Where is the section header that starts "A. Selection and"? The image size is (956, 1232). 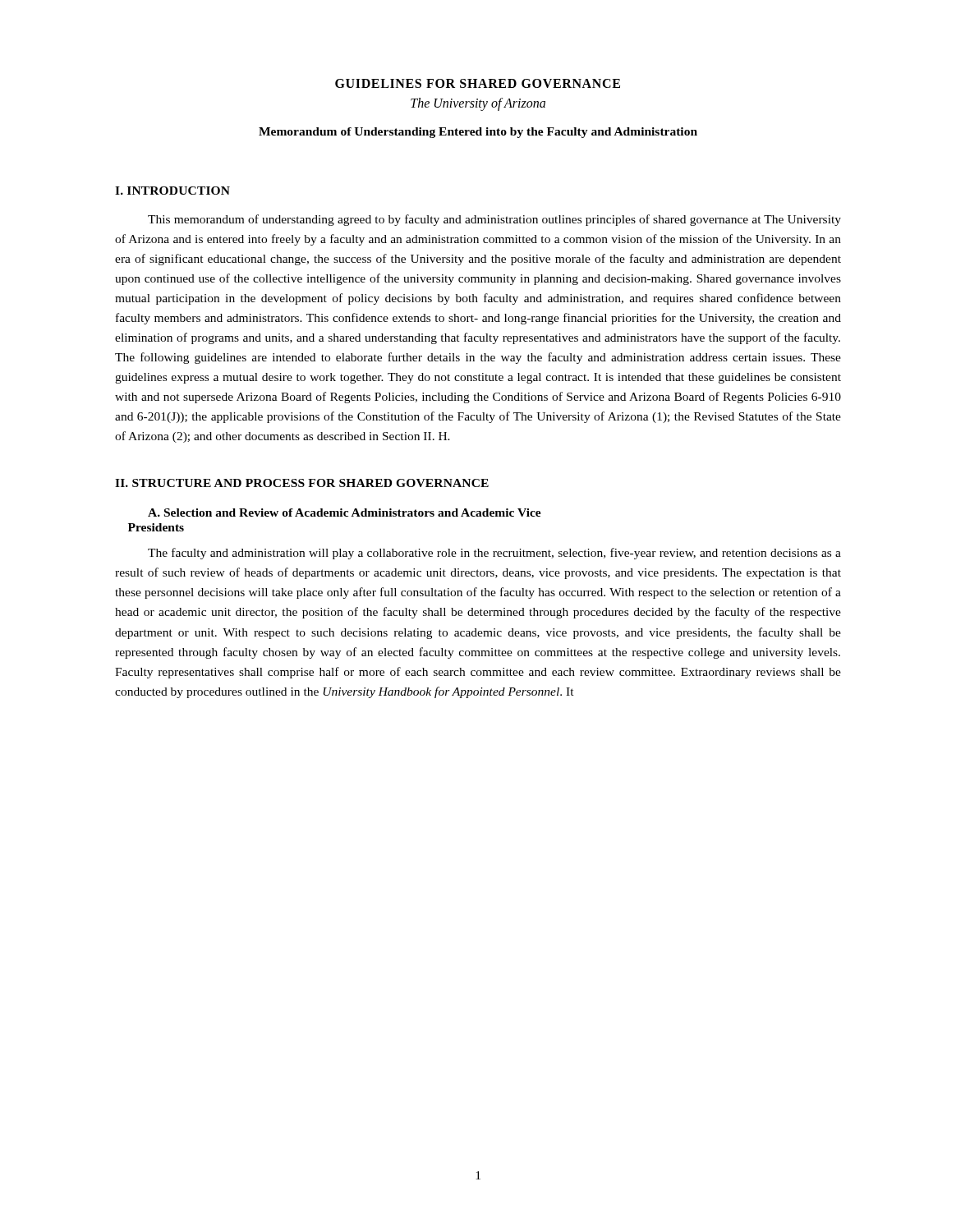coord(328,520)
